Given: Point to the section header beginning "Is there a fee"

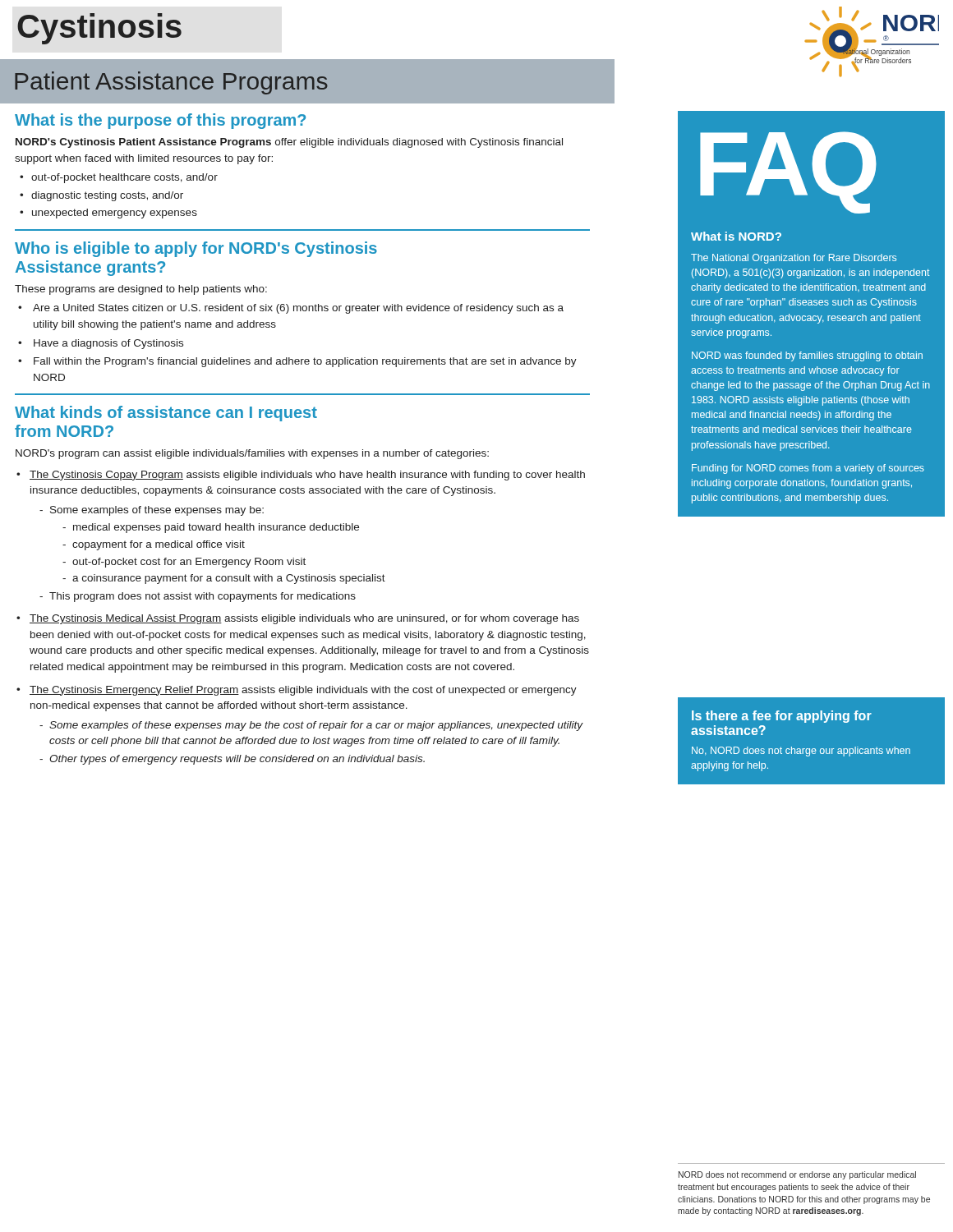Looking at the screenshot, I should pyautogui.click(x=781, y=723).
